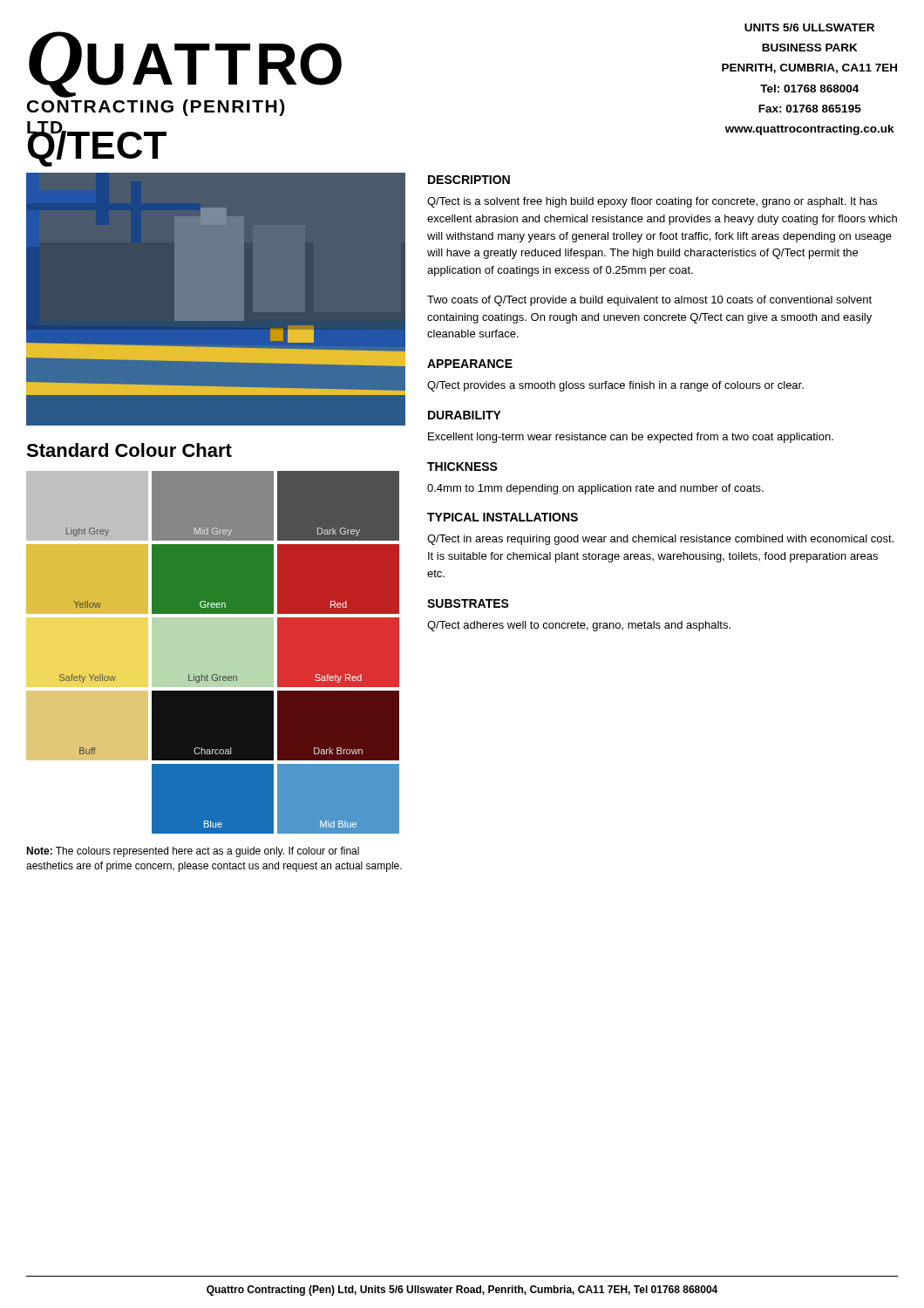Locate the block of text that opens with "Q/Tect in areas requiring"
924x1308 pixels.
[661, 556]
